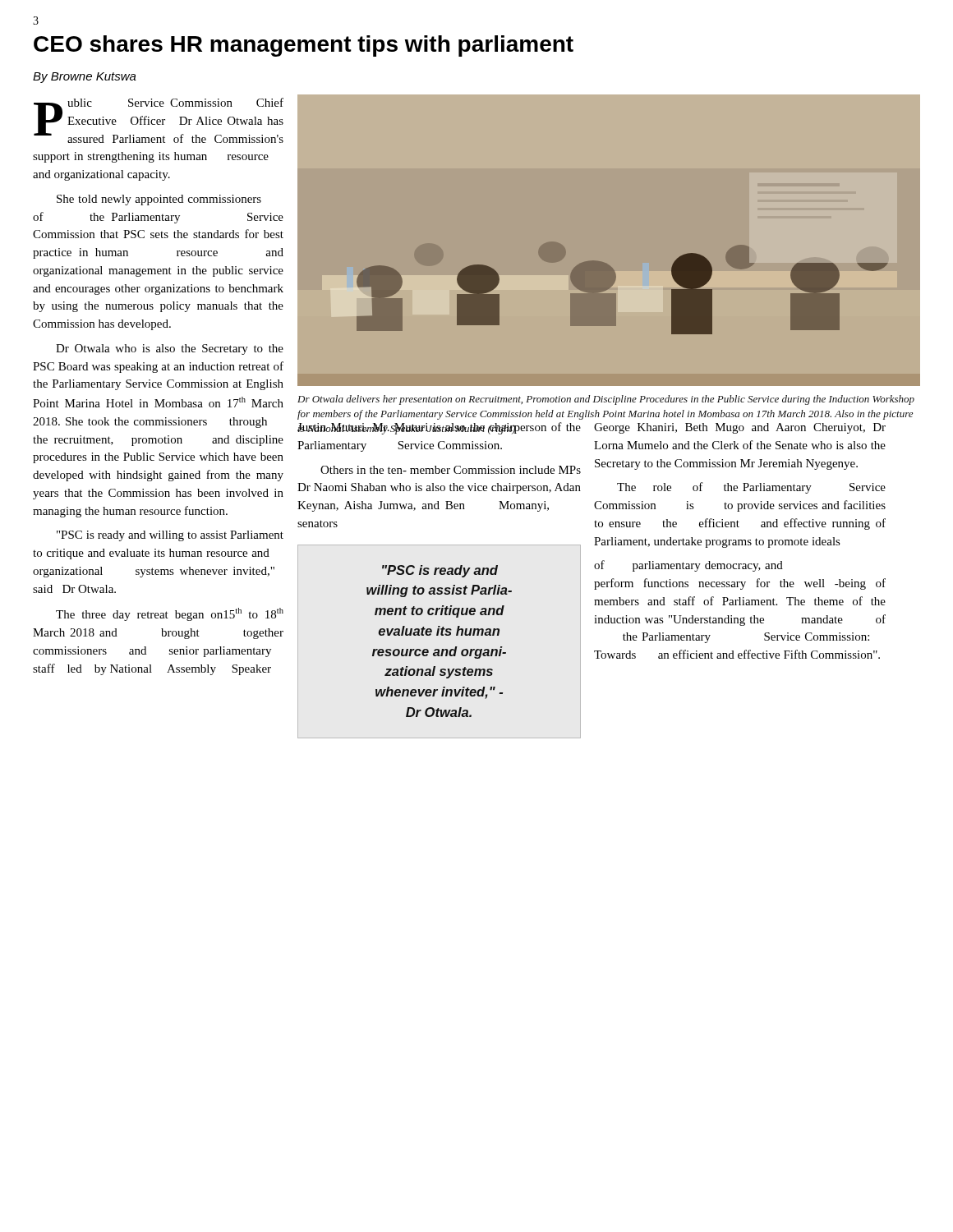Locate the text block containing "of parliamentary democracy, and perform"
The image size is (953, 1232).
point(740,610)
